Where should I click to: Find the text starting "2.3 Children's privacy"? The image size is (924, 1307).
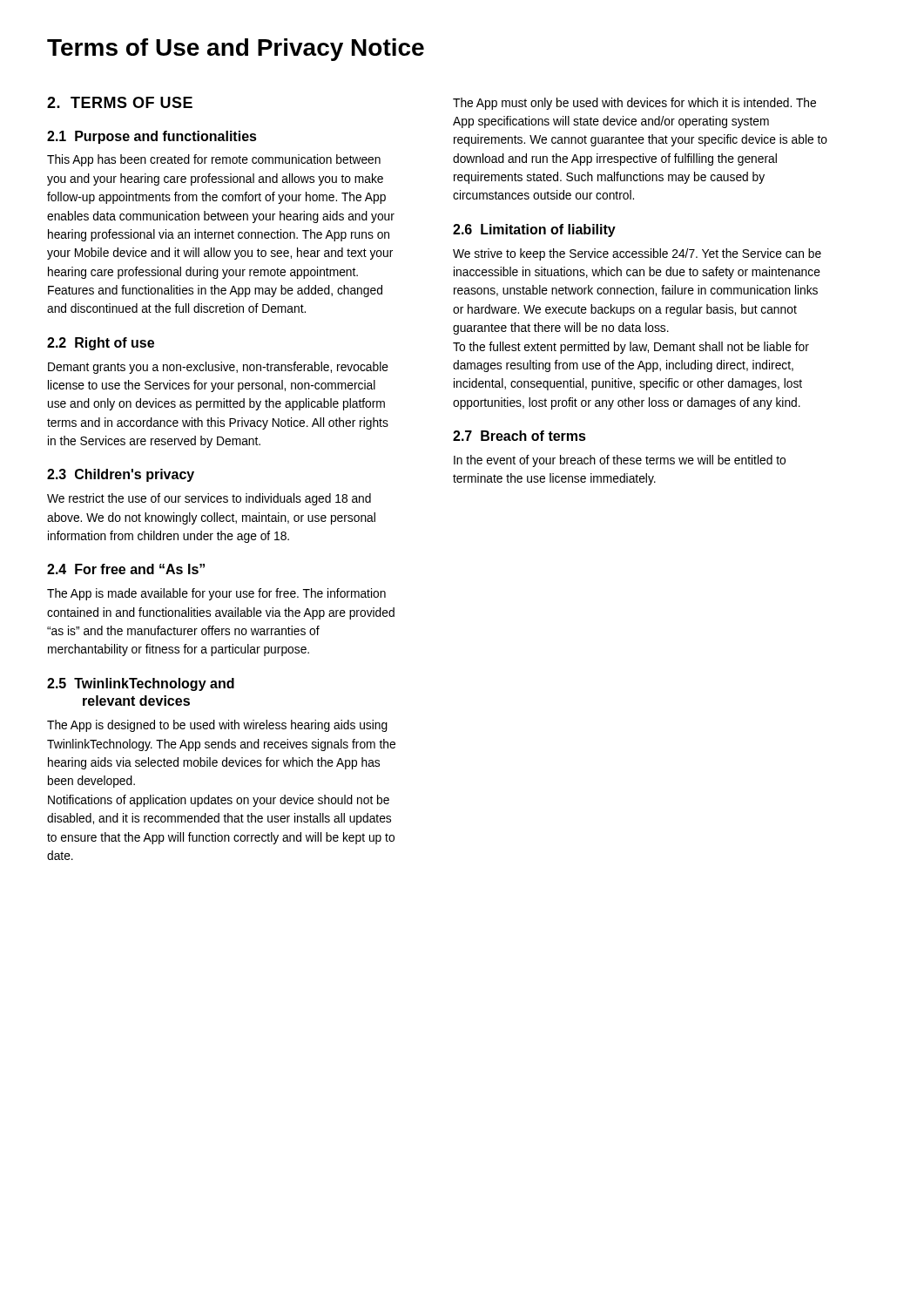[121, 475]
